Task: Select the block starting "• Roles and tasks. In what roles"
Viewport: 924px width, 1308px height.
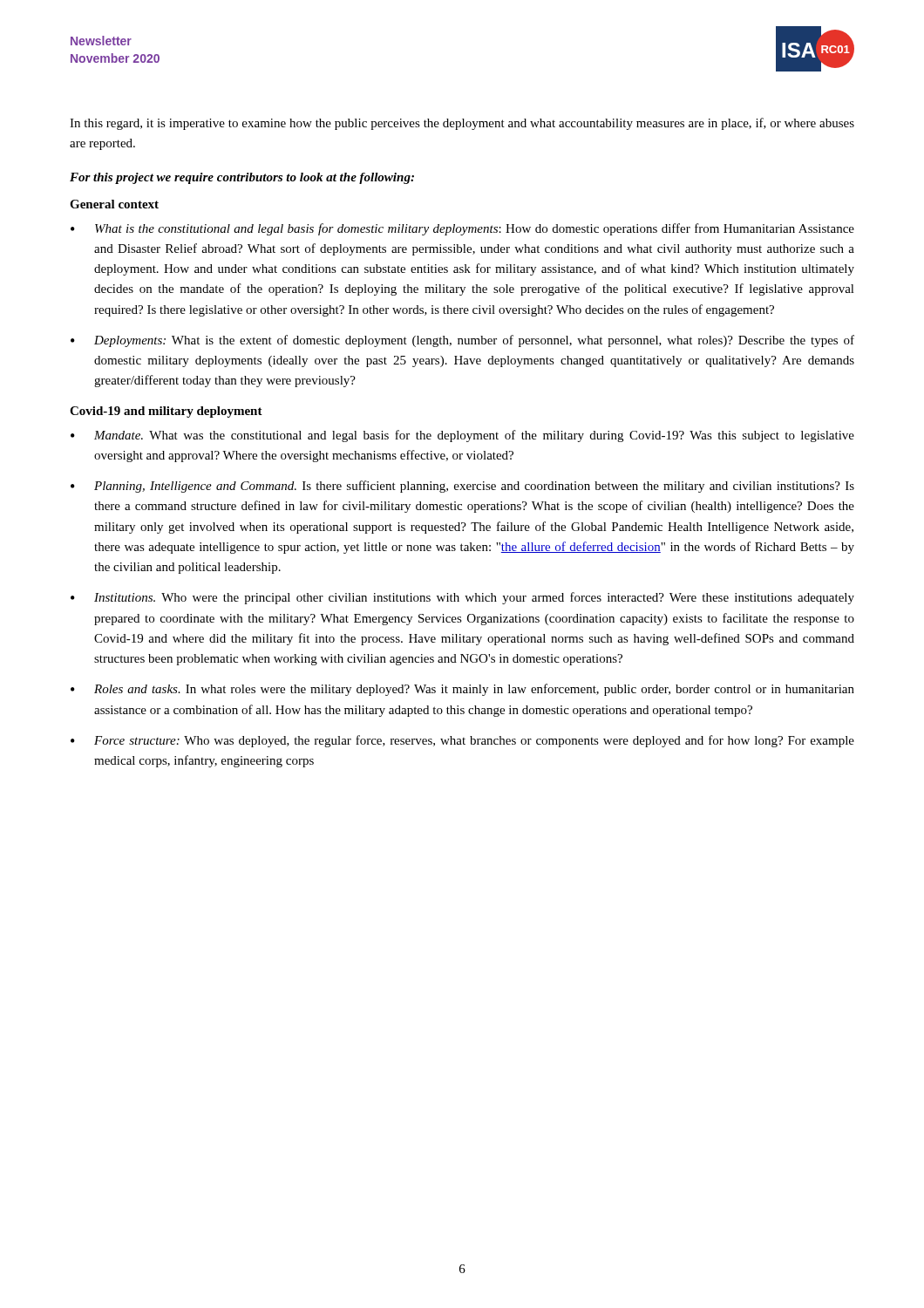Action: click(x=462, y=700)
